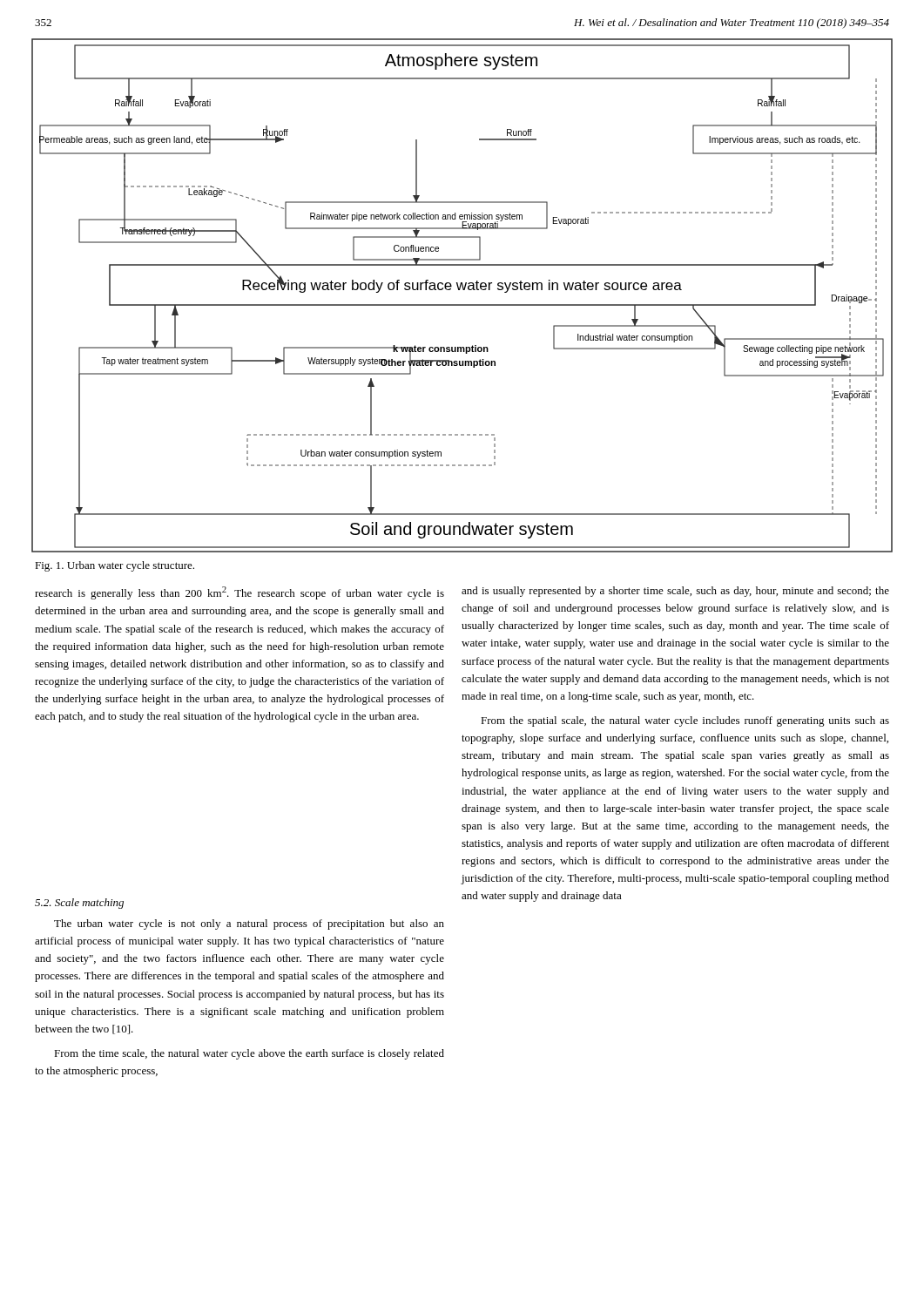Screen dimensions: 1307x924
Task: Select the section header containing "5.2. Scale matching"
Action: (80, 902)
